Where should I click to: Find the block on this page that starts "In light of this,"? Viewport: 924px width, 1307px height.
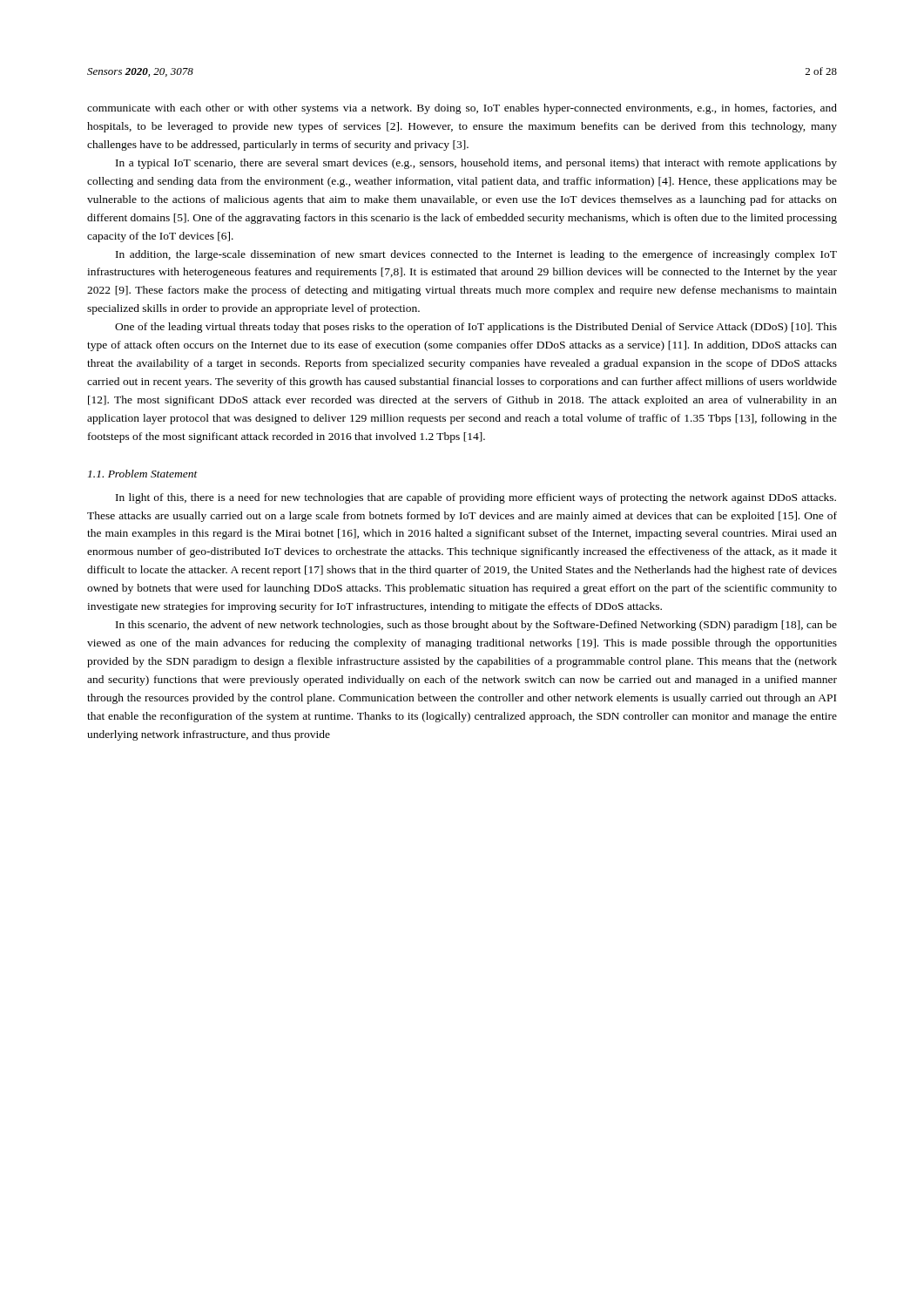(462, 552)
